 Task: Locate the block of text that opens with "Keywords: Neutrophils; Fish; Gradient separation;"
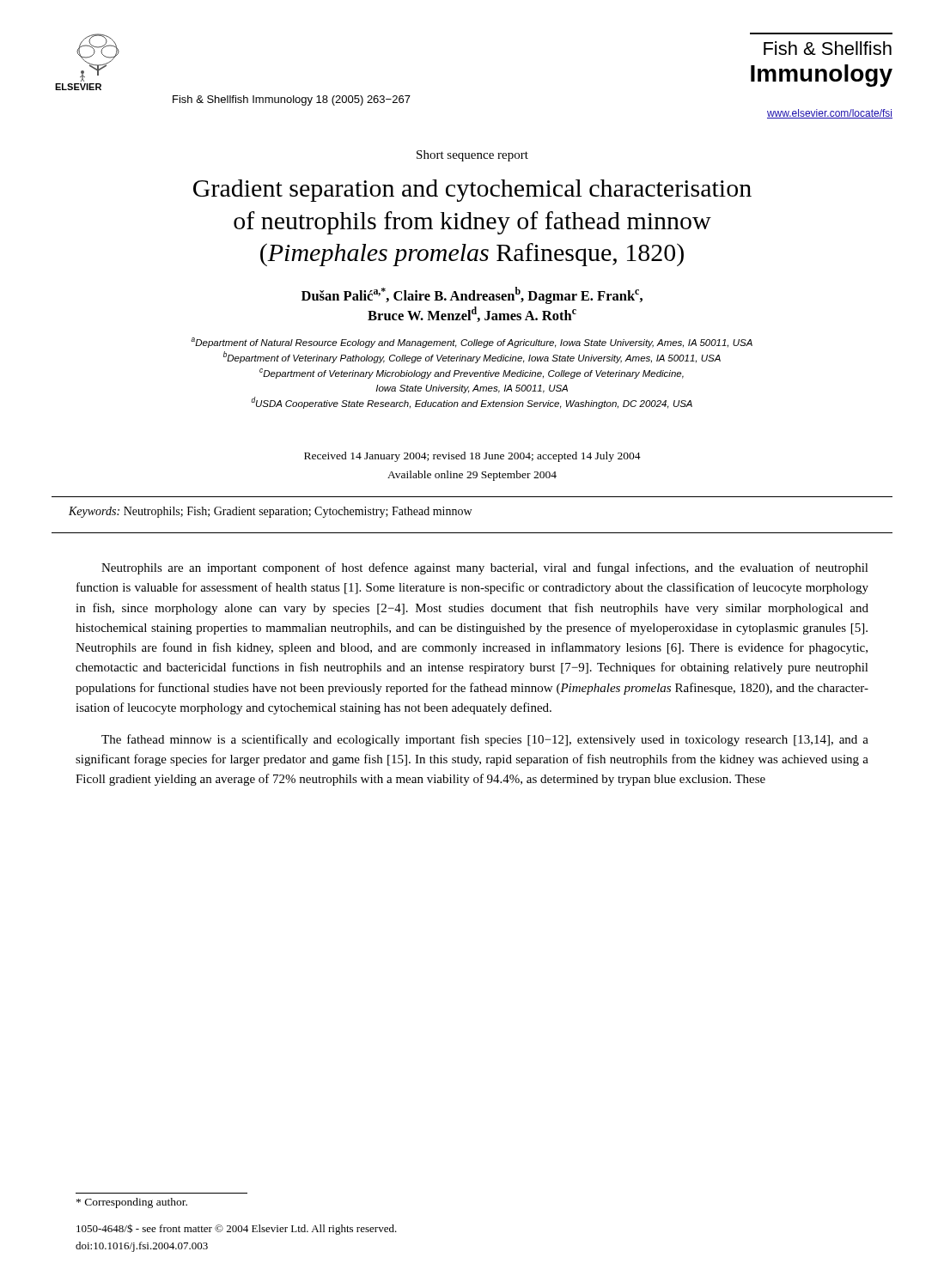pos(270,511)
